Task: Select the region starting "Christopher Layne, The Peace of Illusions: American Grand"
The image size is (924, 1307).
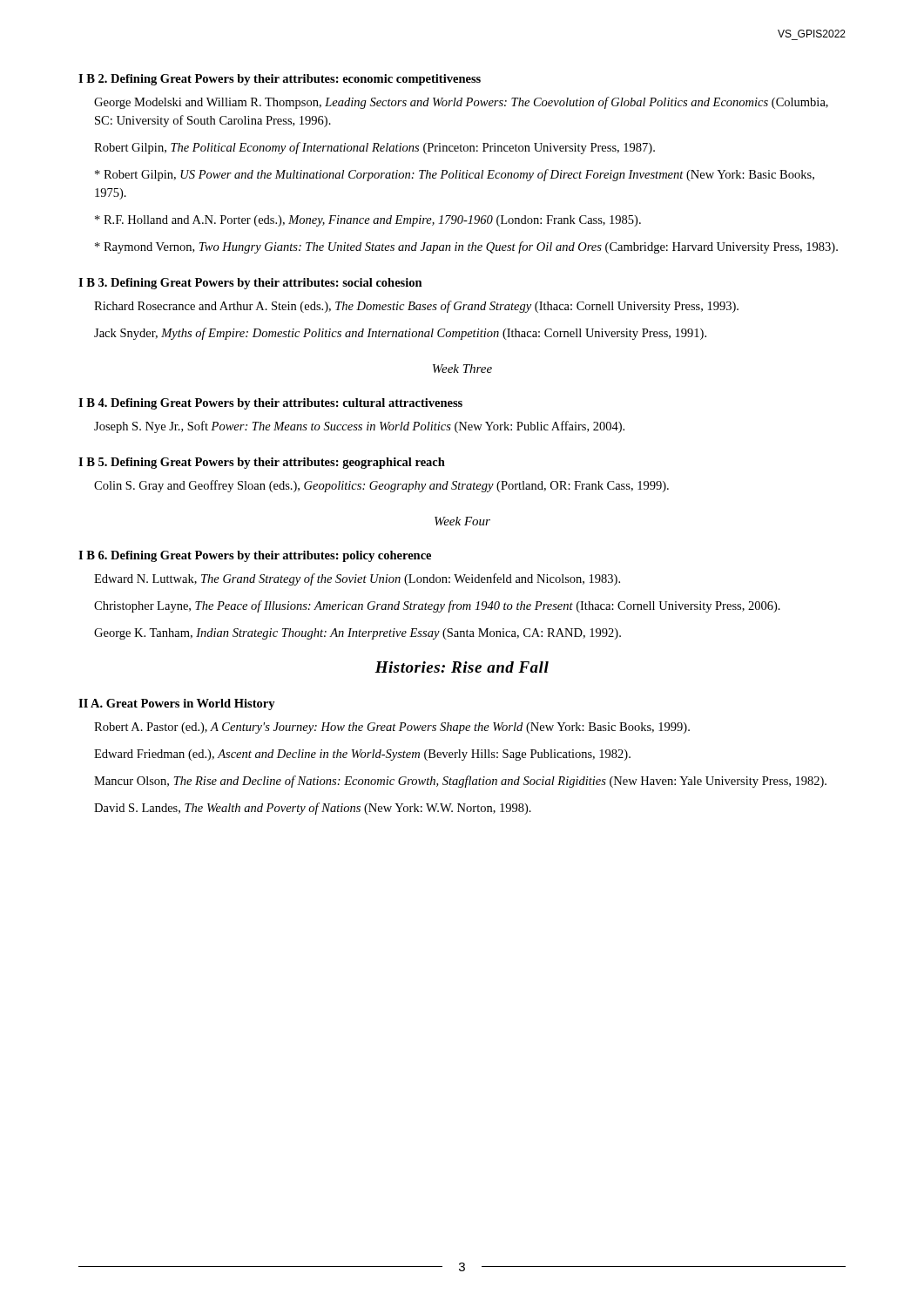Action: (437, 606)
